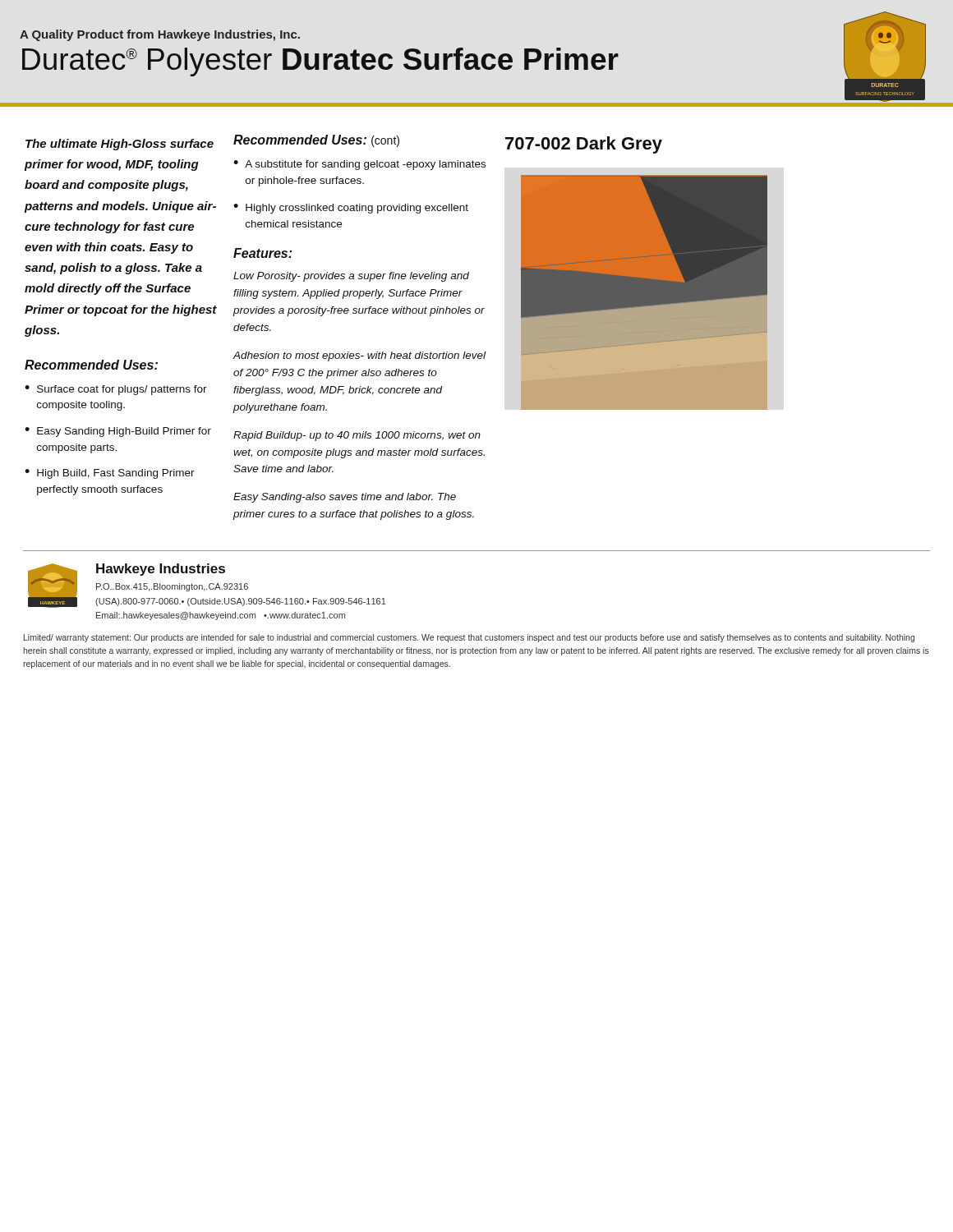Select the text starting "• Surface coat for plugs/ patterns"

coord(122,397)
